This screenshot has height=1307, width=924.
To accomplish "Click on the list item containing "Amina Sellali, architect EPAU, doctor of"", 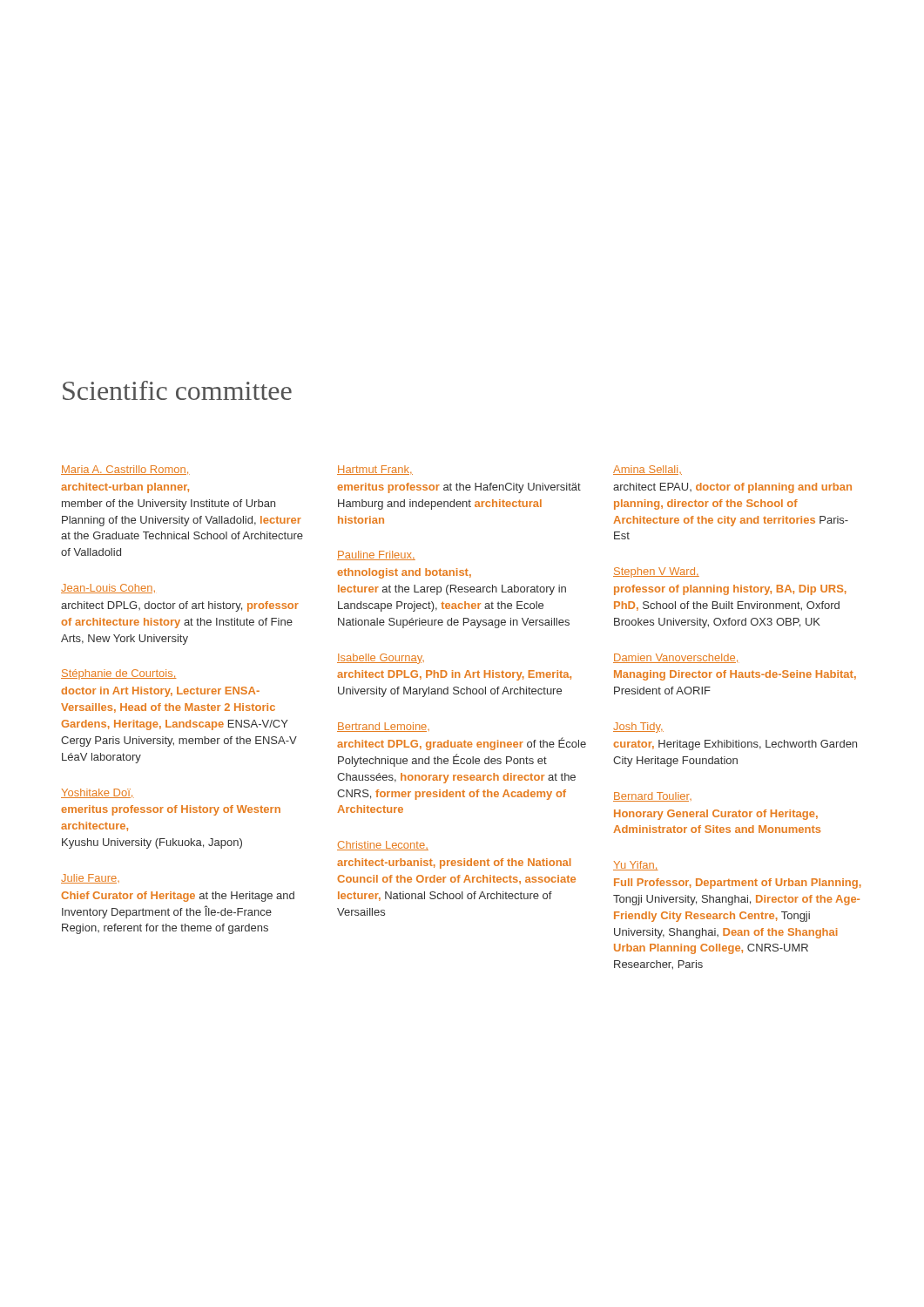I will click(738, 502).
